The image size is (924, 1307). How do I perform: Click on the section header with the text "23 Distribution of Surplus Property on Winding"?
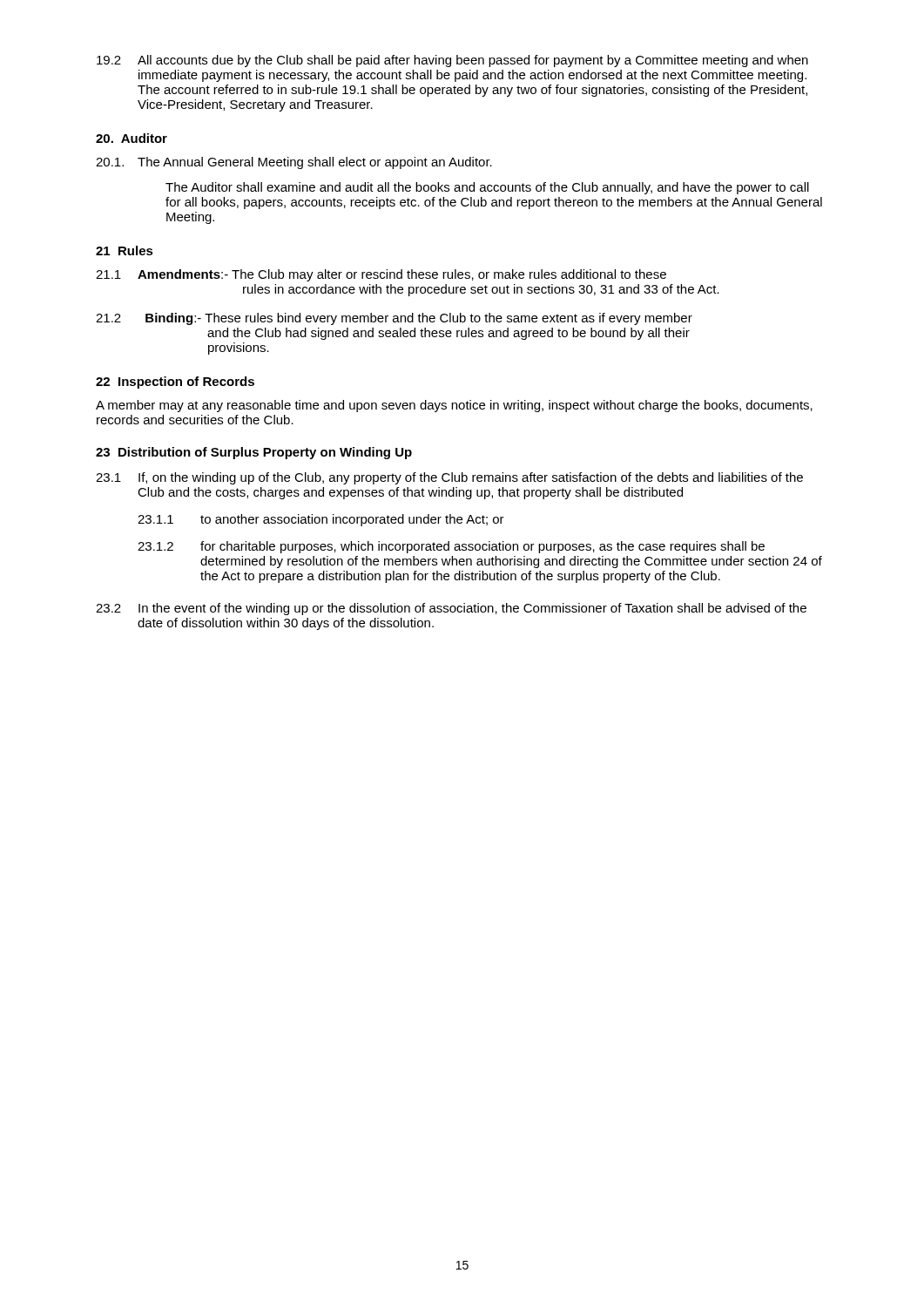254,452
